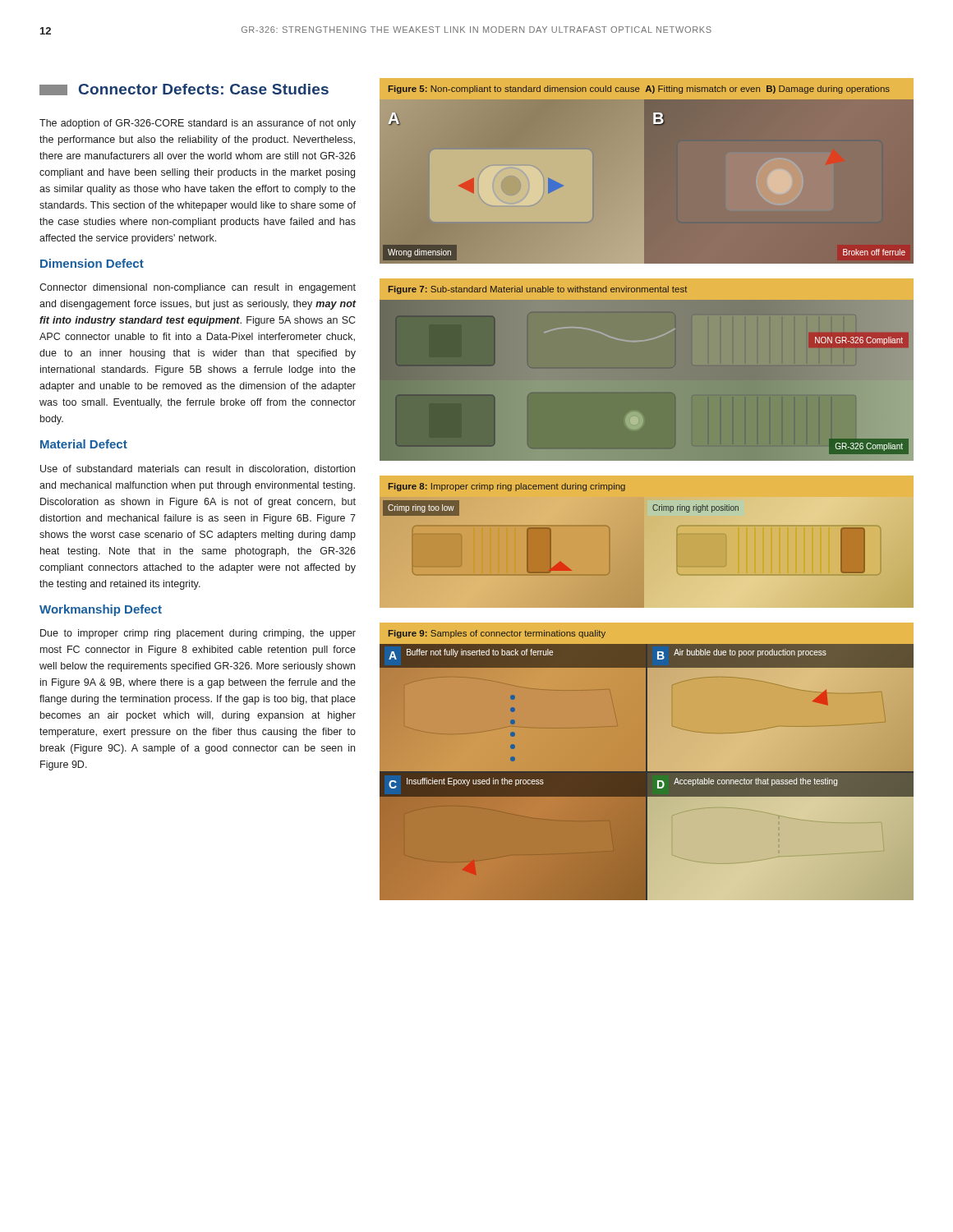Find the section header with the text "Workmanship Defect"
953x1232 pixels.
point(101,609)
